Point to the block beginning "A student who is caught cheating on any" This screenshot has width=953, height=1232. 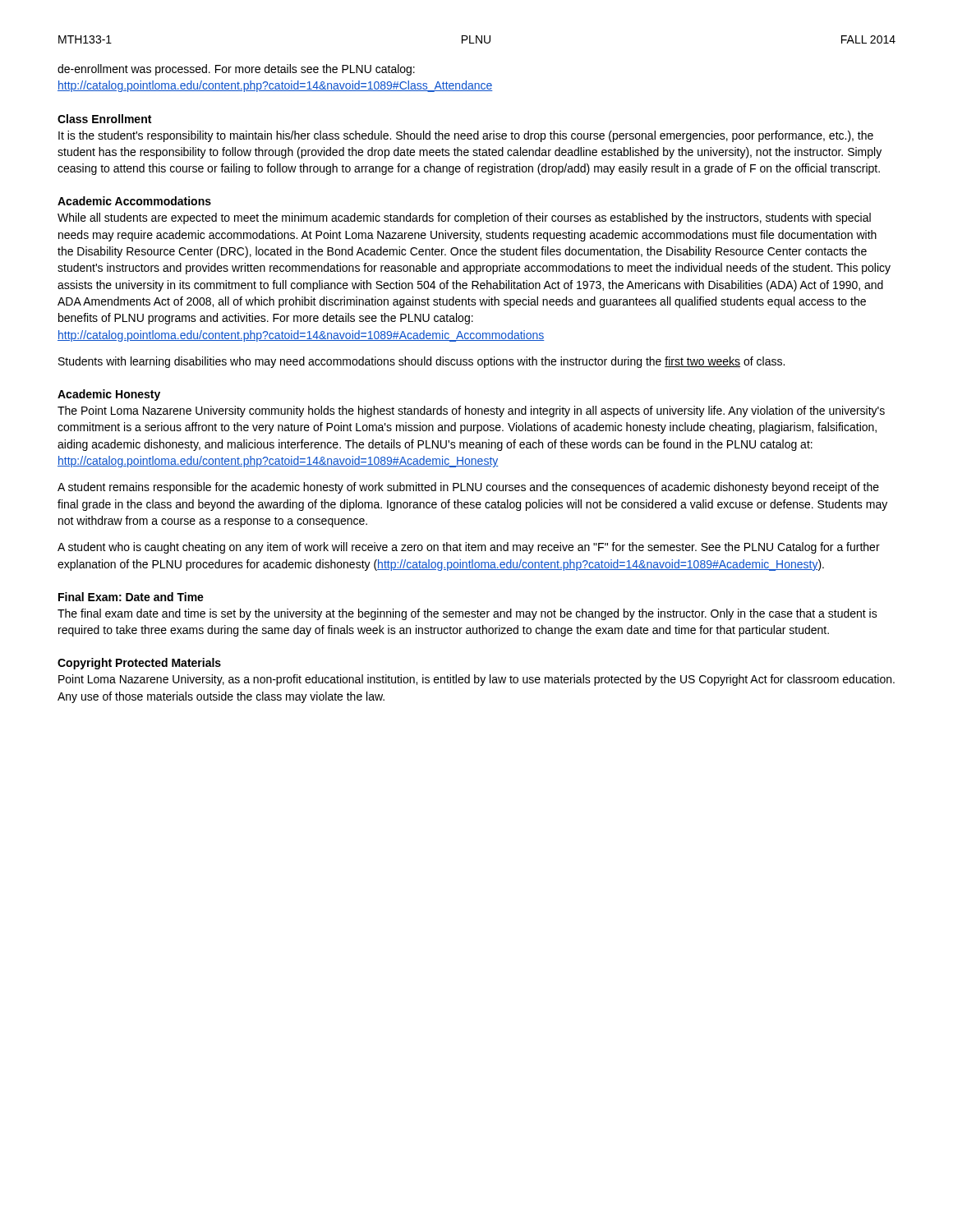click(468, 556)
